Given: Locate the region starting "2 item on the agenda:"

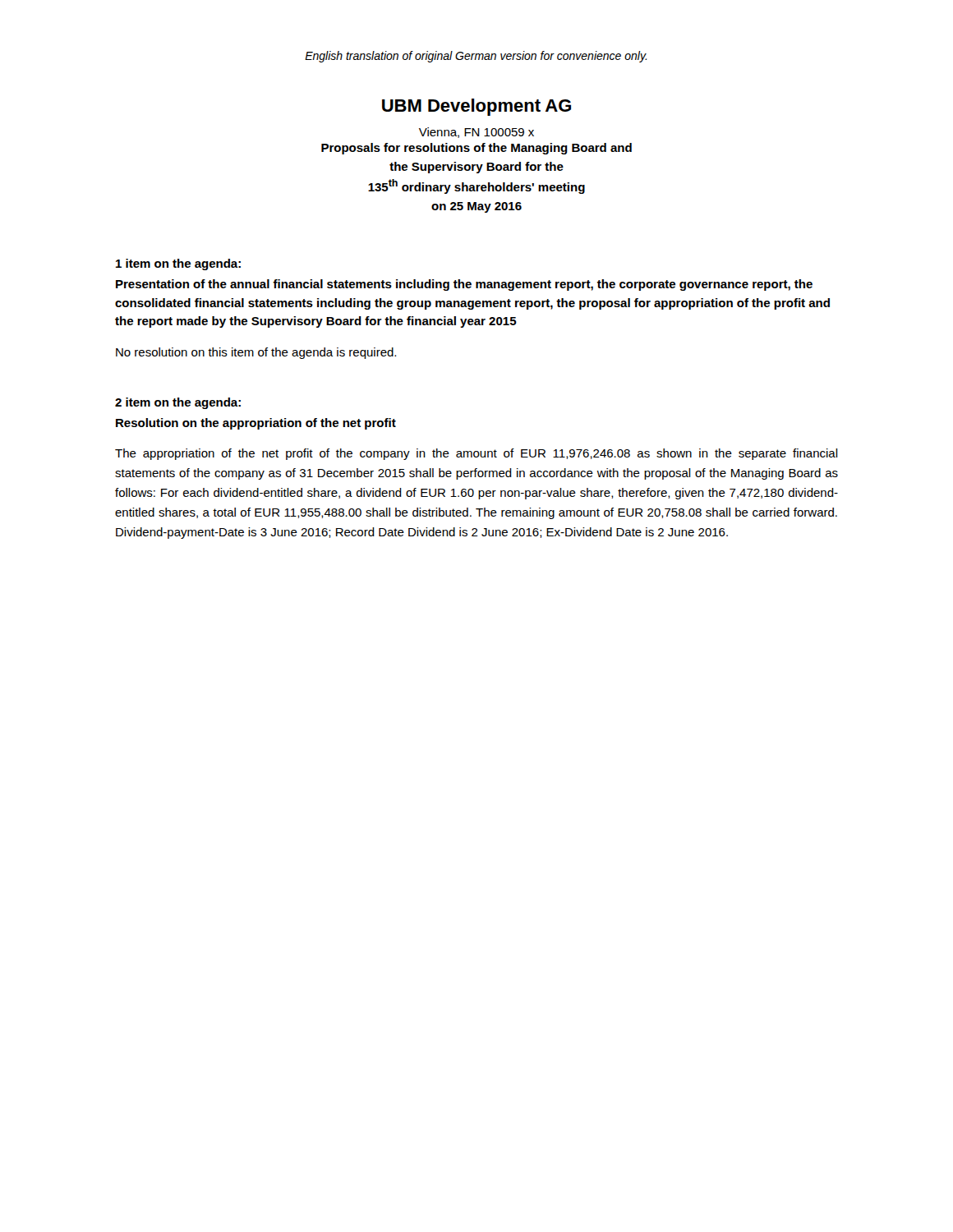Looking at the screenshot, I should coord(178,402).
